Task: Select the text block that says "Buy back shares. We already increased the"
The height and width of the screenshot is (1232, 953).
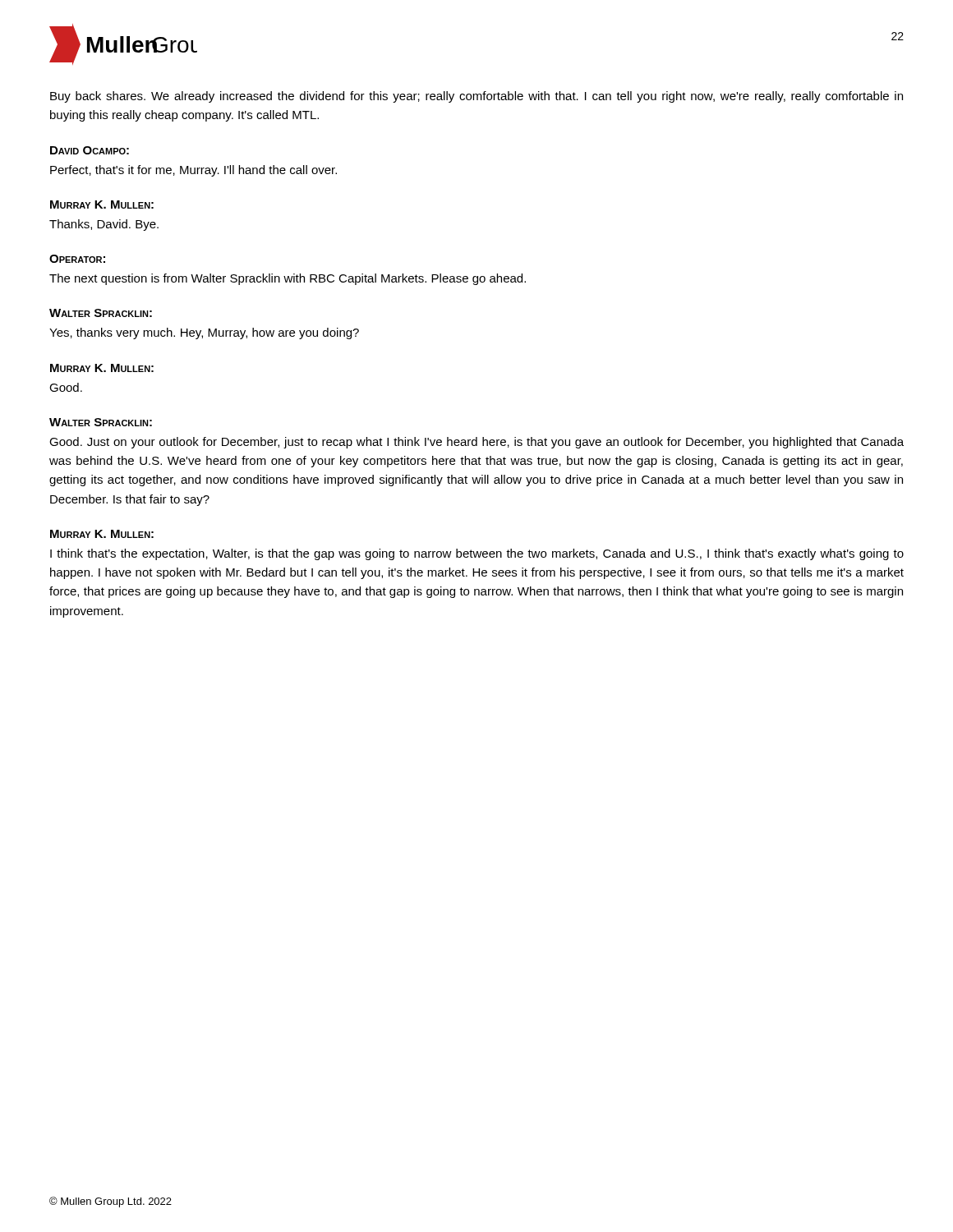Action: 476,105
